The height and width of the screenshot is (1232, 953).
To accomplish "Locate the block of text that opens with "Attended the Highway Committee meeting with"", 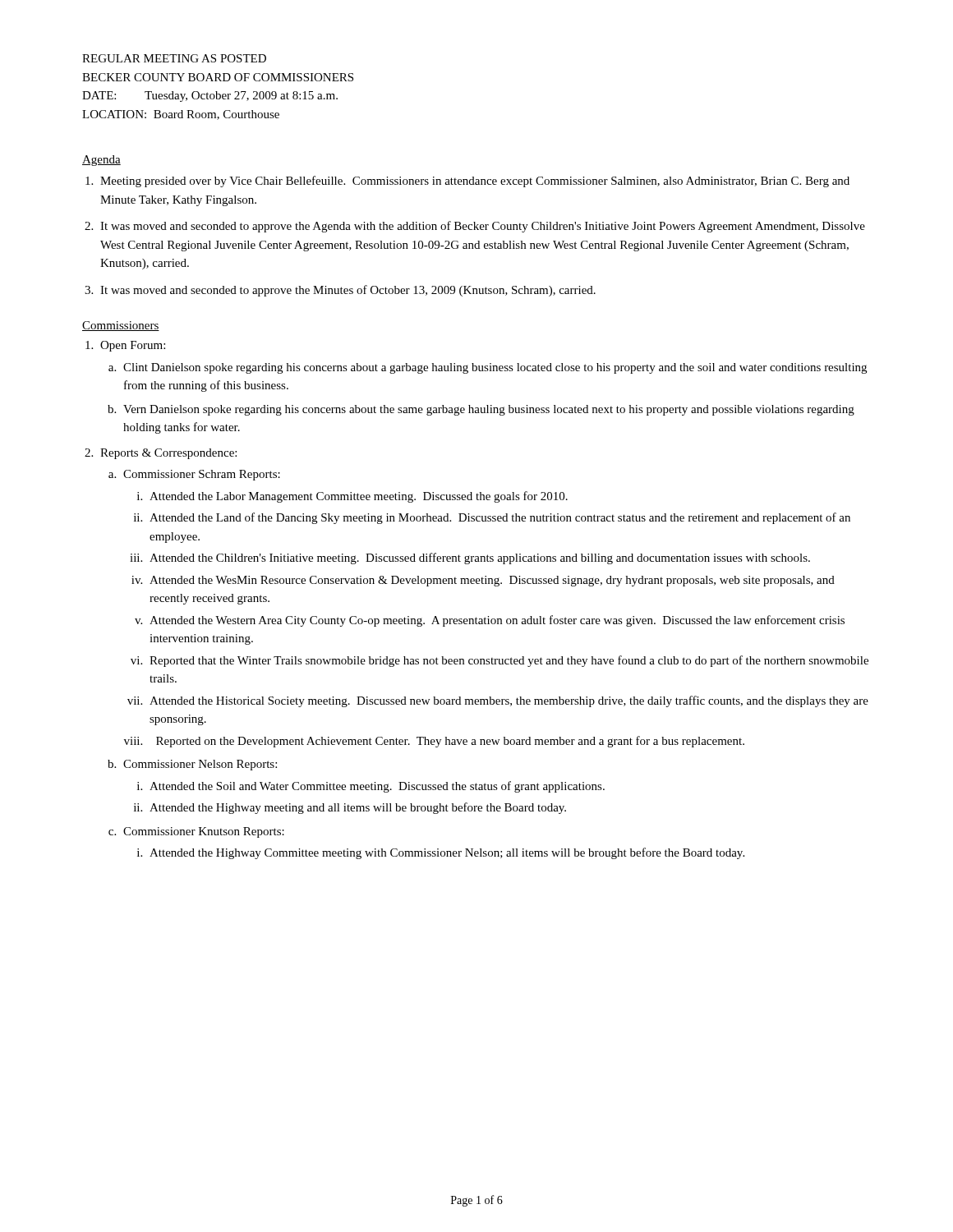I will pyautogui.click(x=447, y=853).
